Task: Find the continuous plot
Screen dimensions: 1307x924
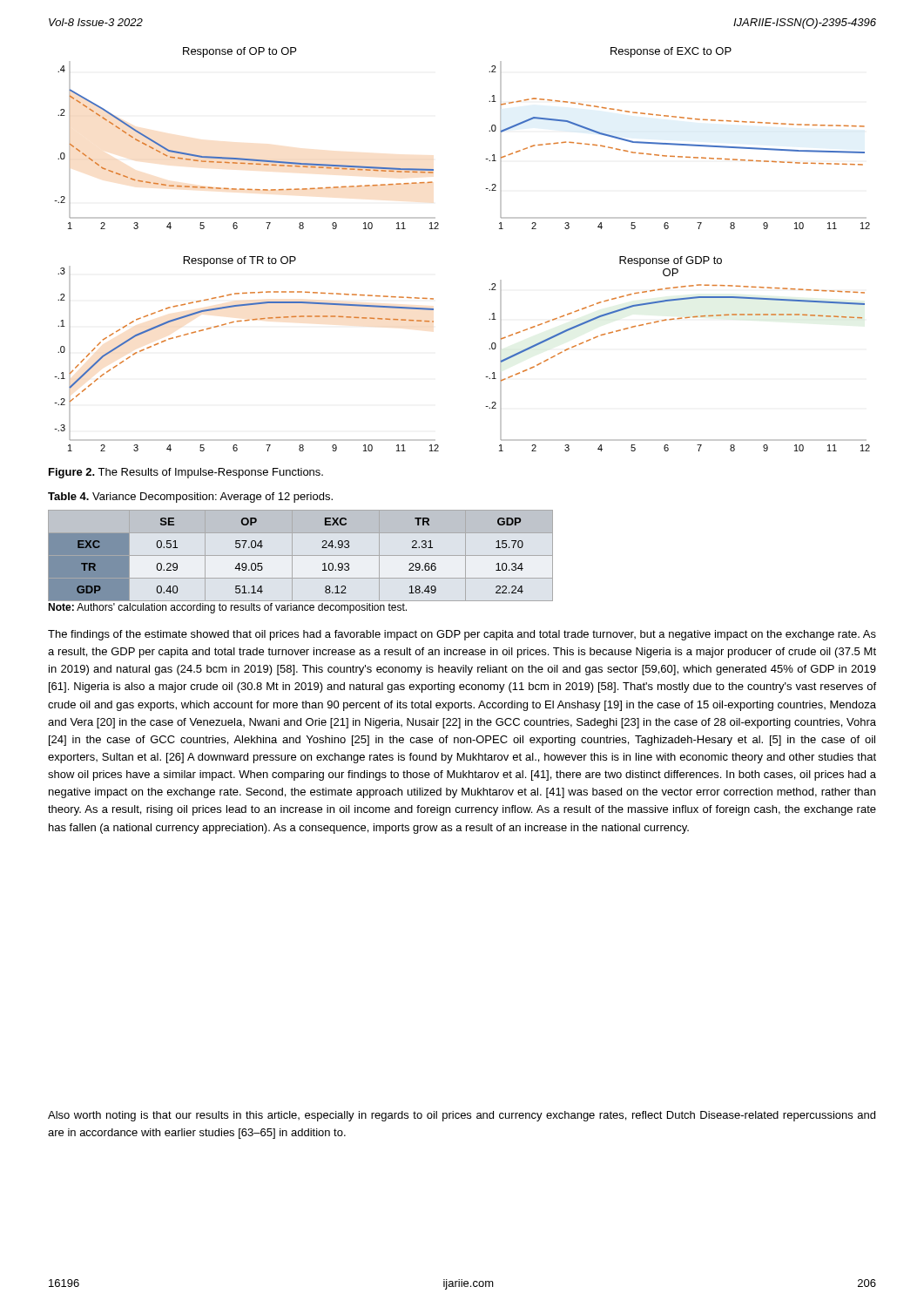Action: coord(462,248)
